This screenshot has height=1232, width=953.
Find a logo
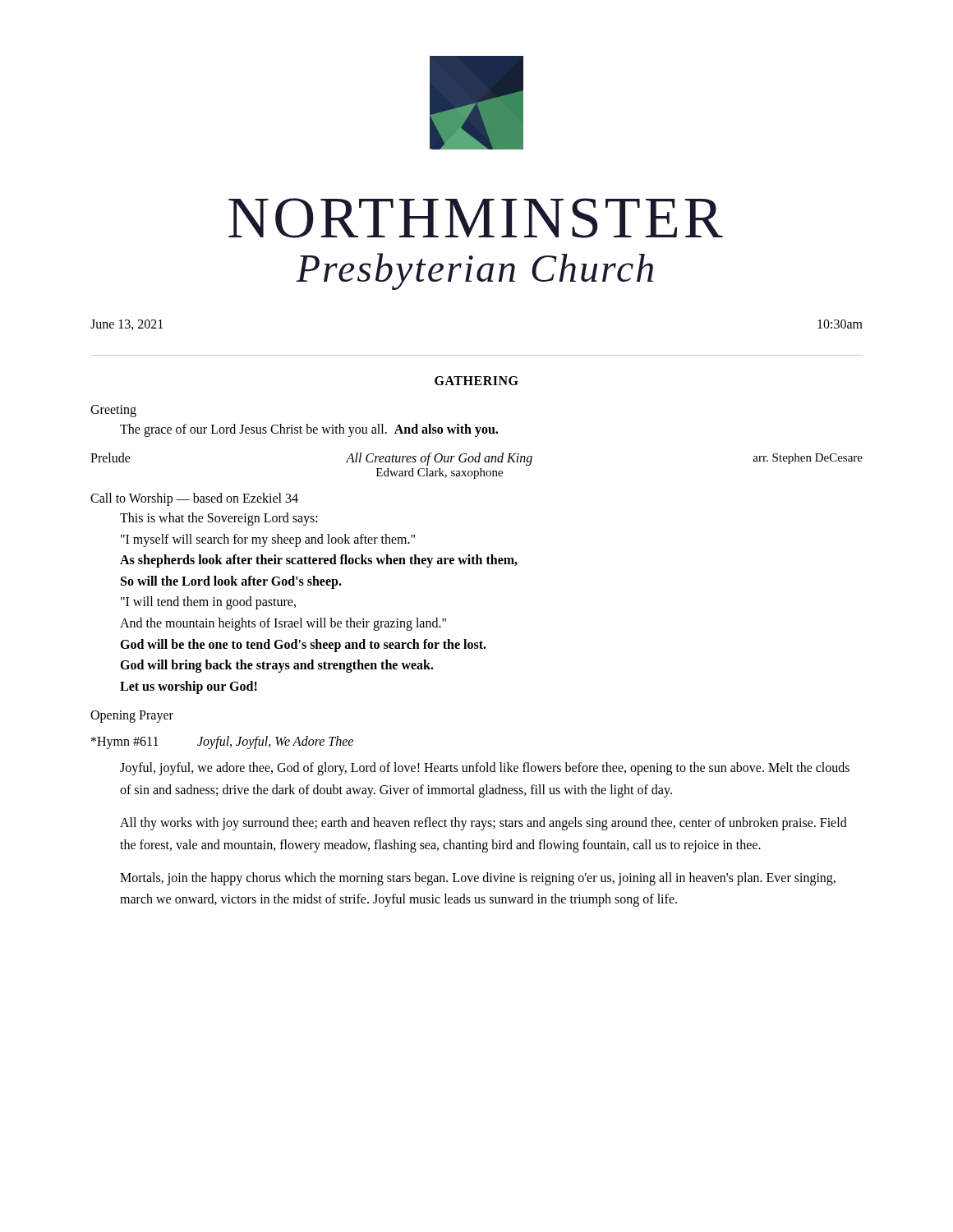476,117
